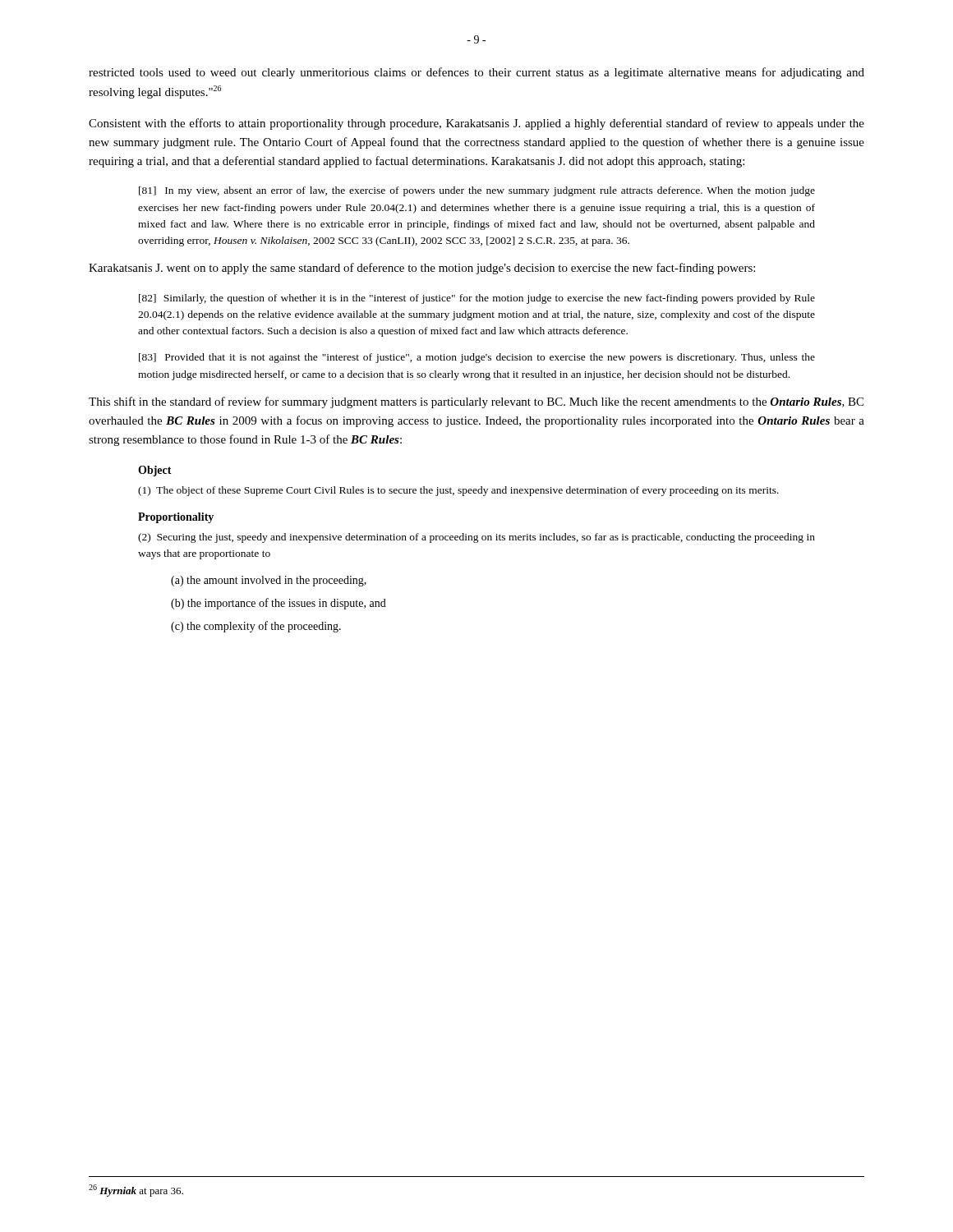953x1232 pixels.
Task: Find the block on this page that starts "This shift in the standard of review"
Action: [476, 421]
